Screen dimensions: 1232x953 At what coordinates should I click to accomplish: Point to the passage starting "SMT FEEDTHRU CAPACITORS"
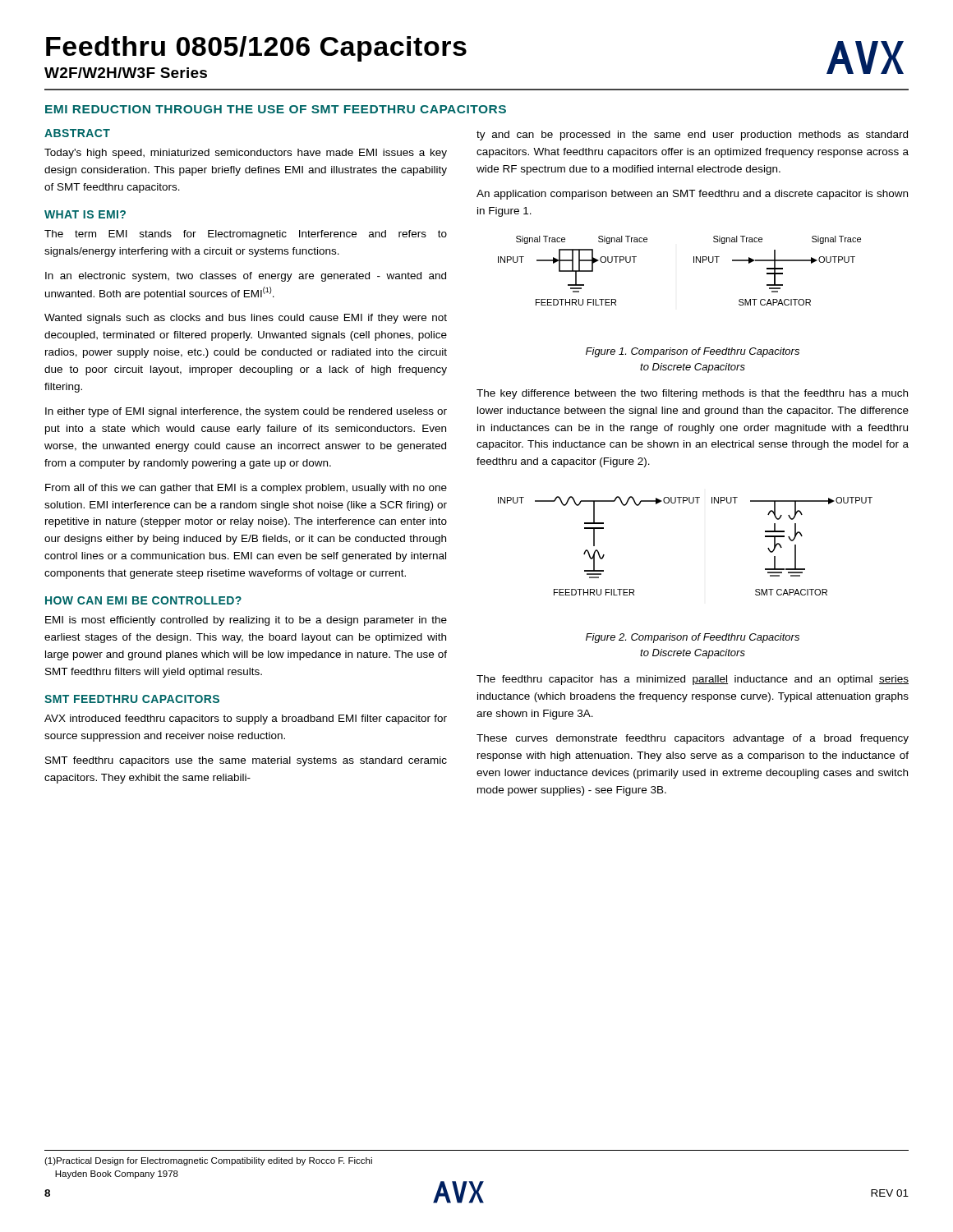tap(132, 699)
